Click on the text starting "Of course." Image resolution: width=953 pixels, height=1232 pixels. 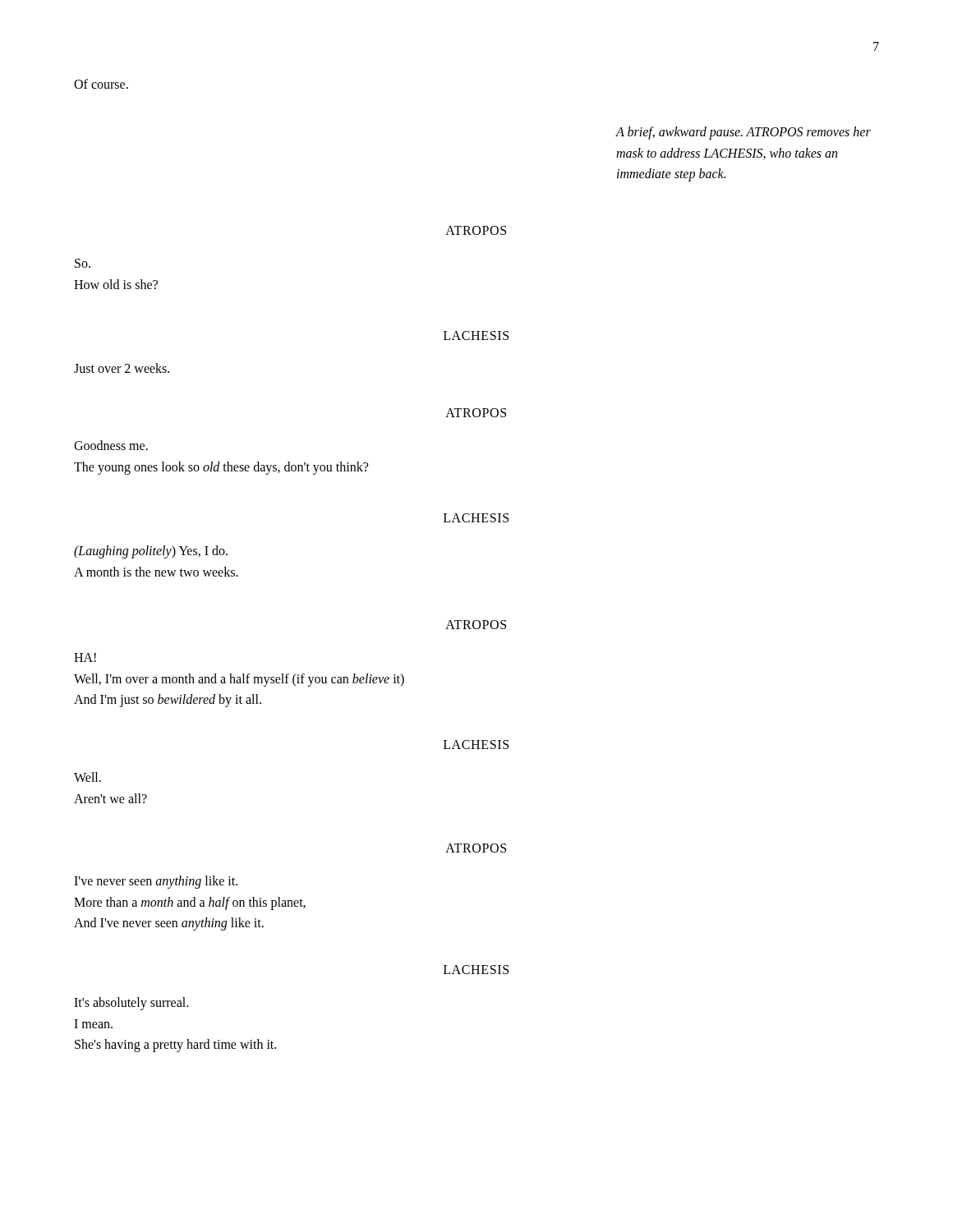point(101,84)
